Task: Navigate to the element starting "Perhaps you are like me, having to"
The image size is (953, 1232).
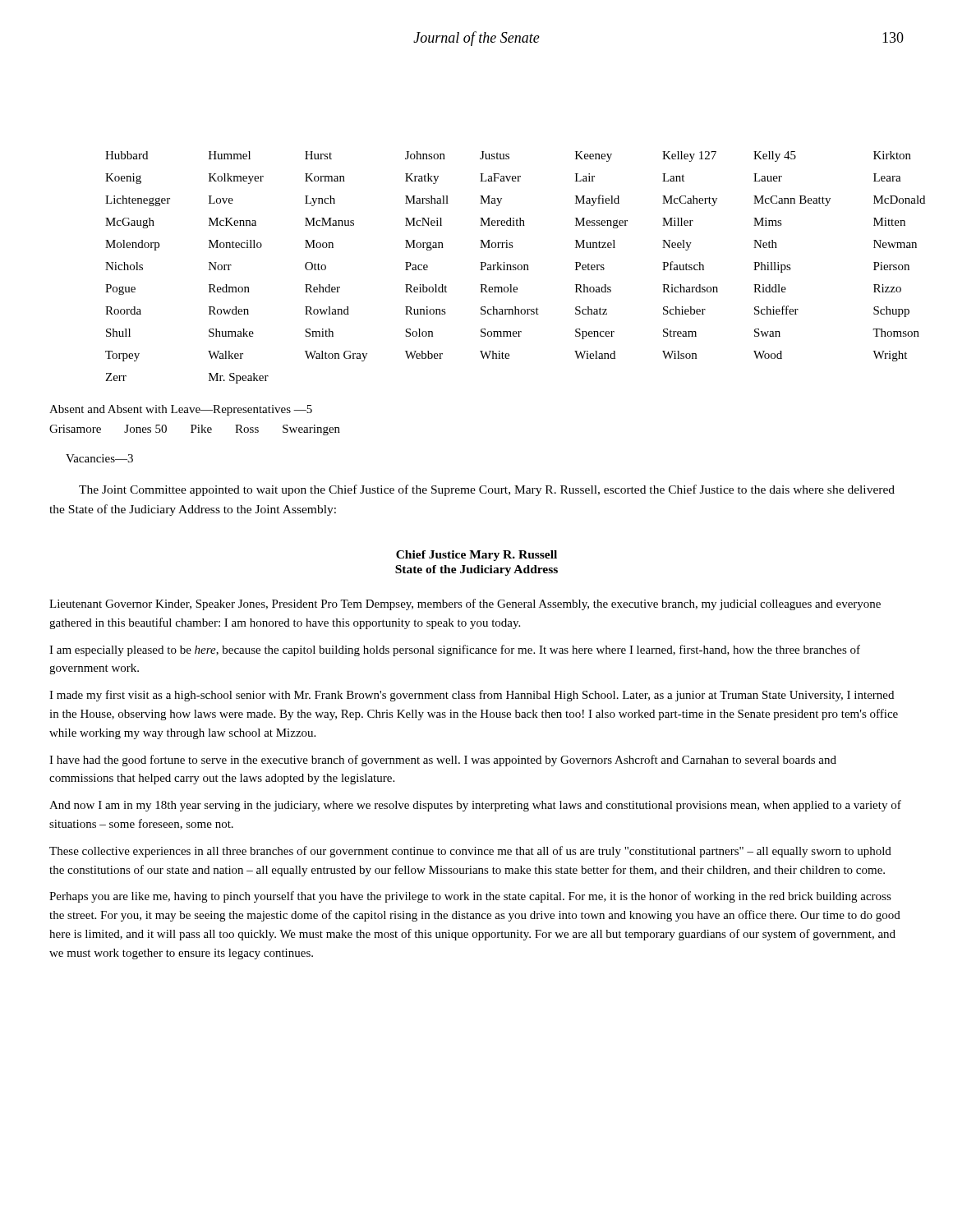Action: click(x=475, y=924)
